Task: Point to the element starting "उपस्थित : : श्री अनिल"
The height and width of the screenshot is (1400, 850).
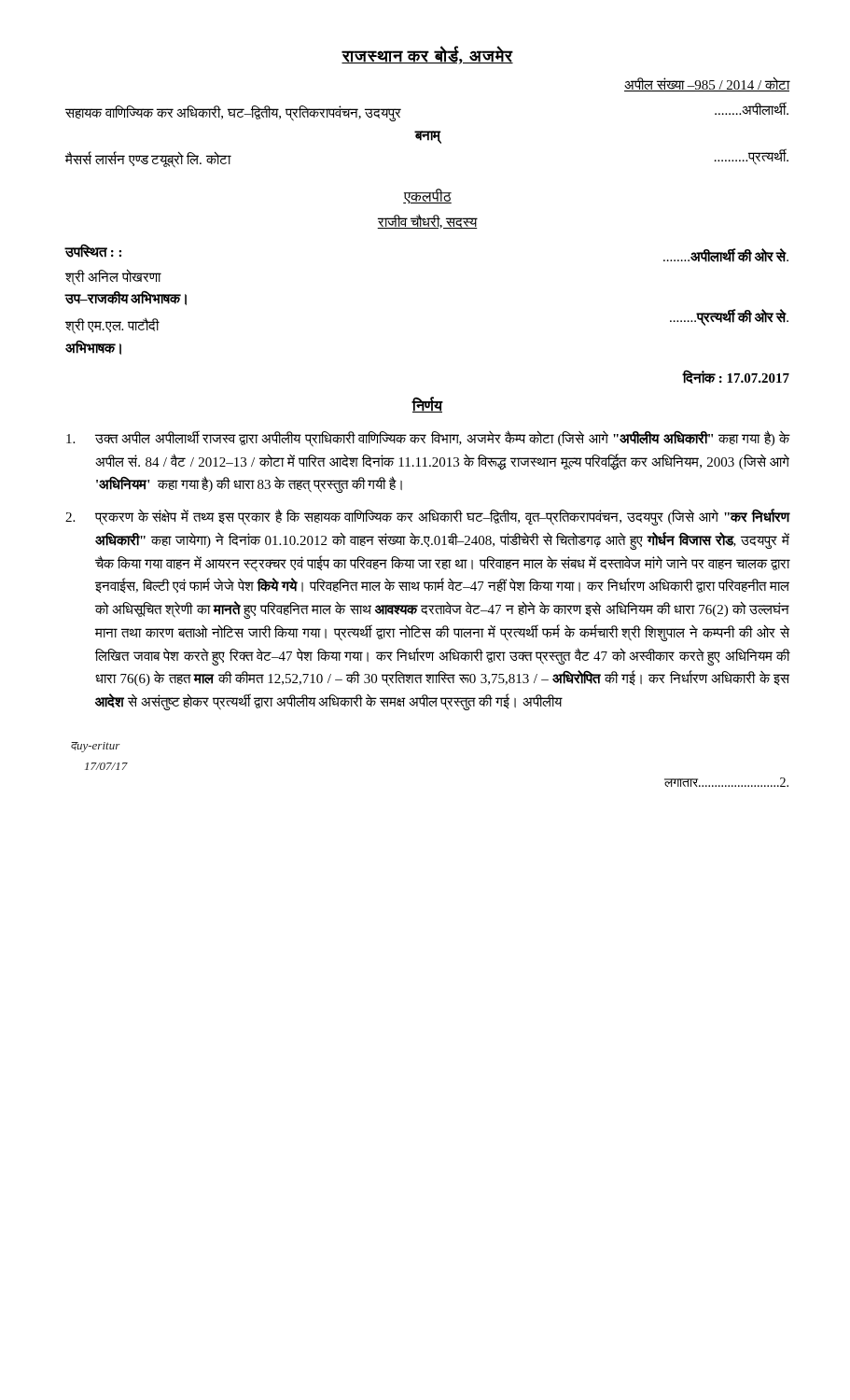Action: coord(85,252)
